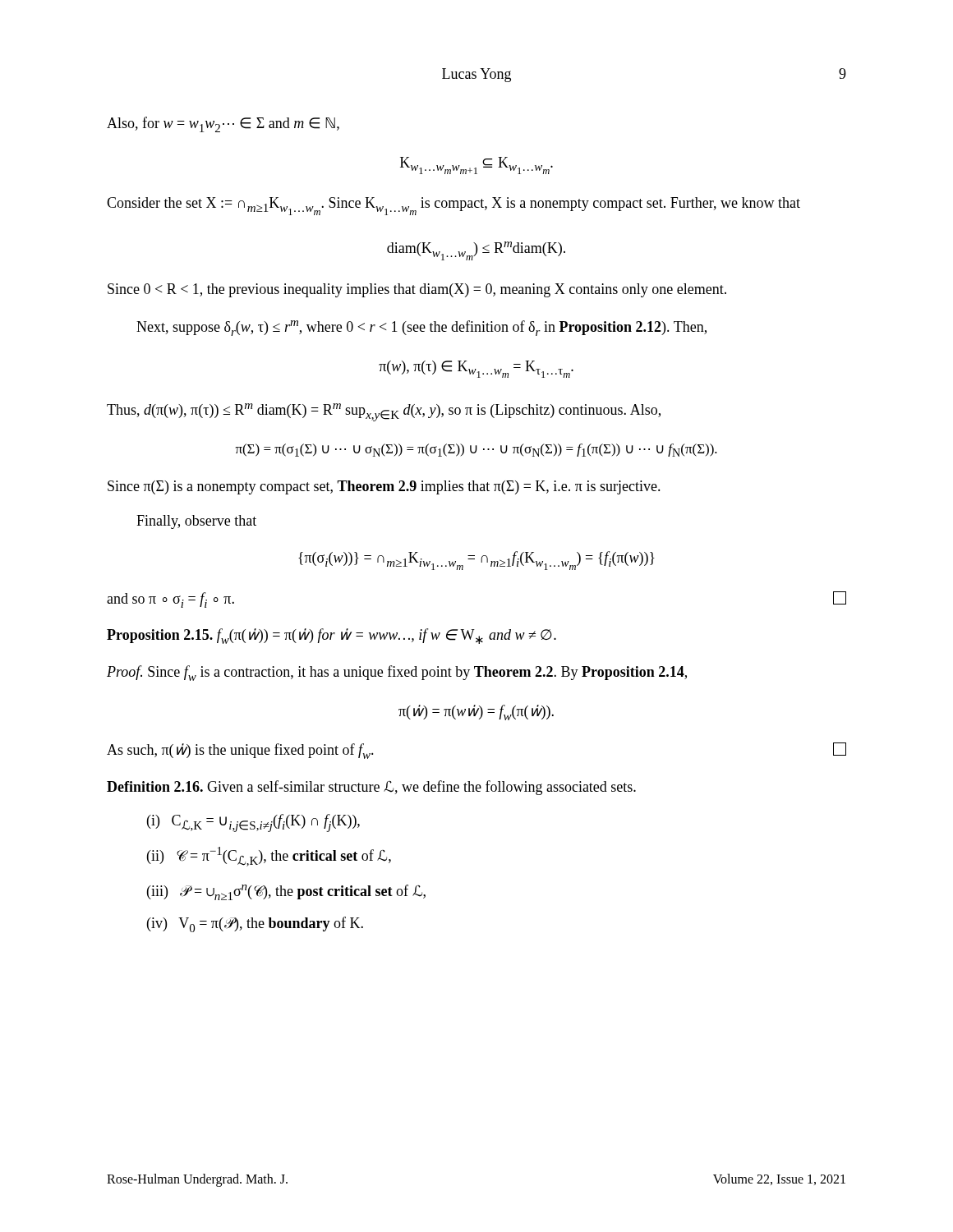Image resolution: width=953 pixels, height=1232 pixels.
Task: Point to the section header beginning "Proposition 2.15. fw(π(ẇ)) = π(ẇ) for ẇ"
Action: (332, 637)
